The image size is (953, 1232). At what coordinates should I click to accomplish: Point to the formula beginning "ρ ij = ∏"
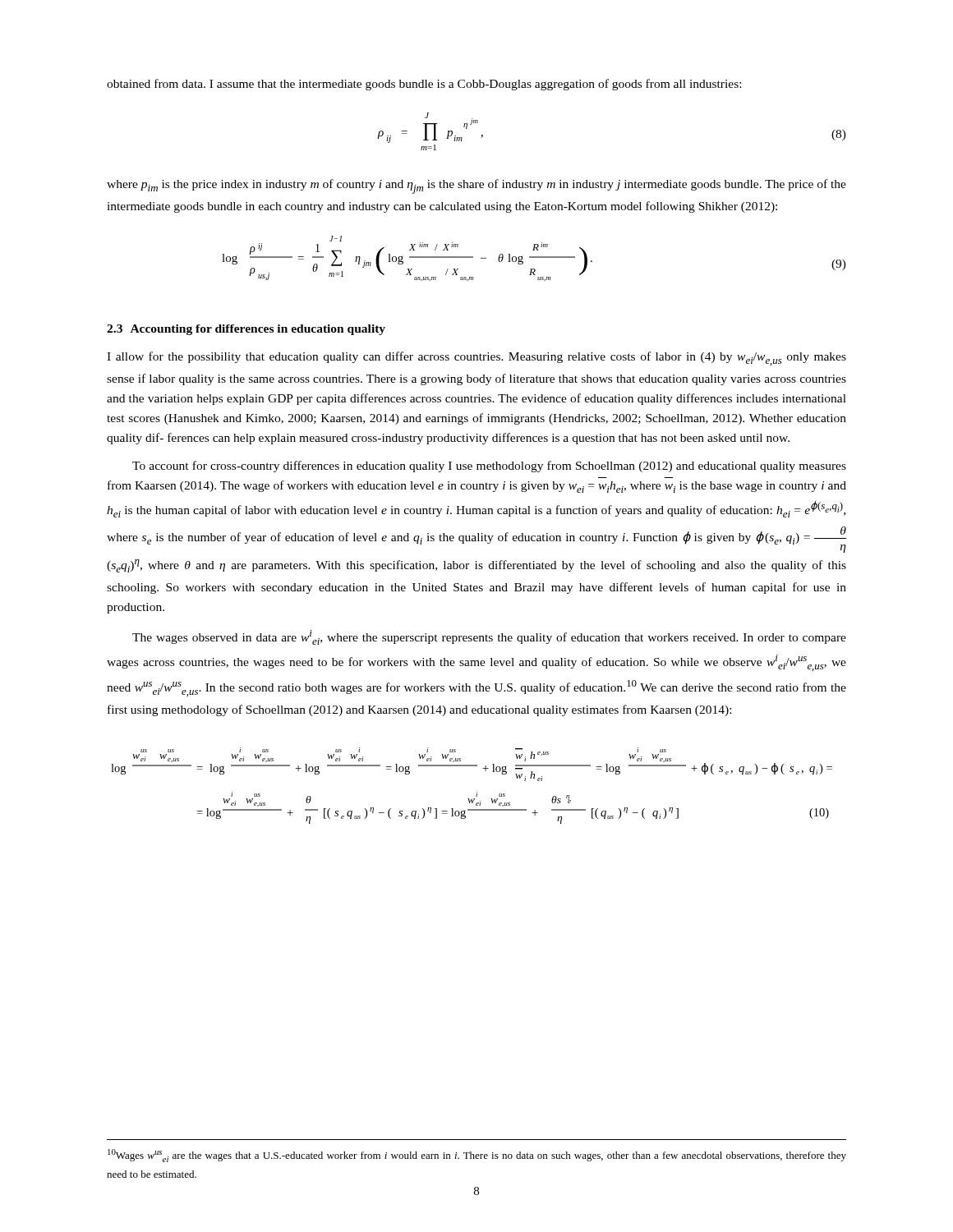pyautogui.click(x=430, y=124)
